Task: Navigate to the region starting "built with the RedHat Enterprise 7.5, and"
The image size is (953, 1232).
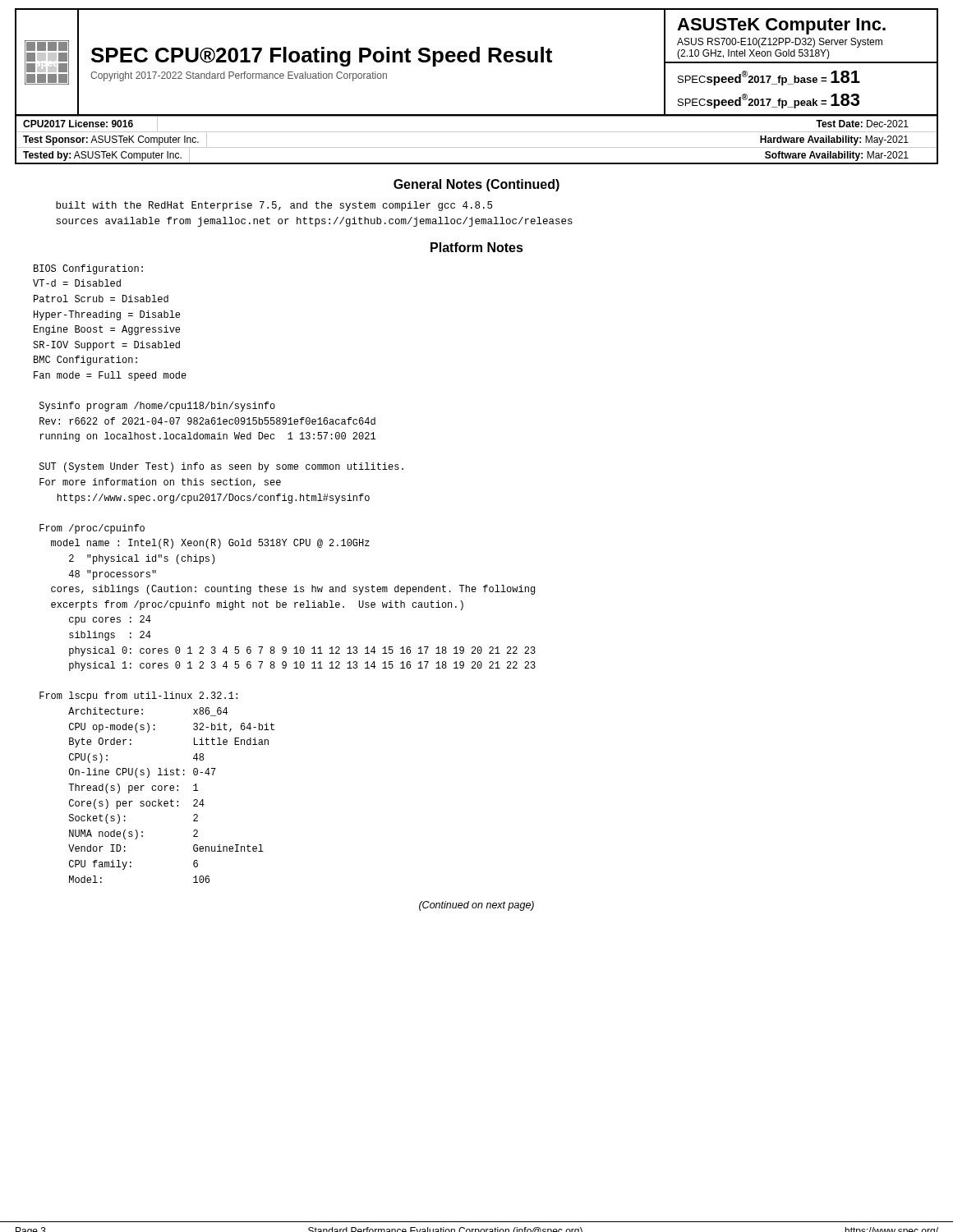Action: 311,214
